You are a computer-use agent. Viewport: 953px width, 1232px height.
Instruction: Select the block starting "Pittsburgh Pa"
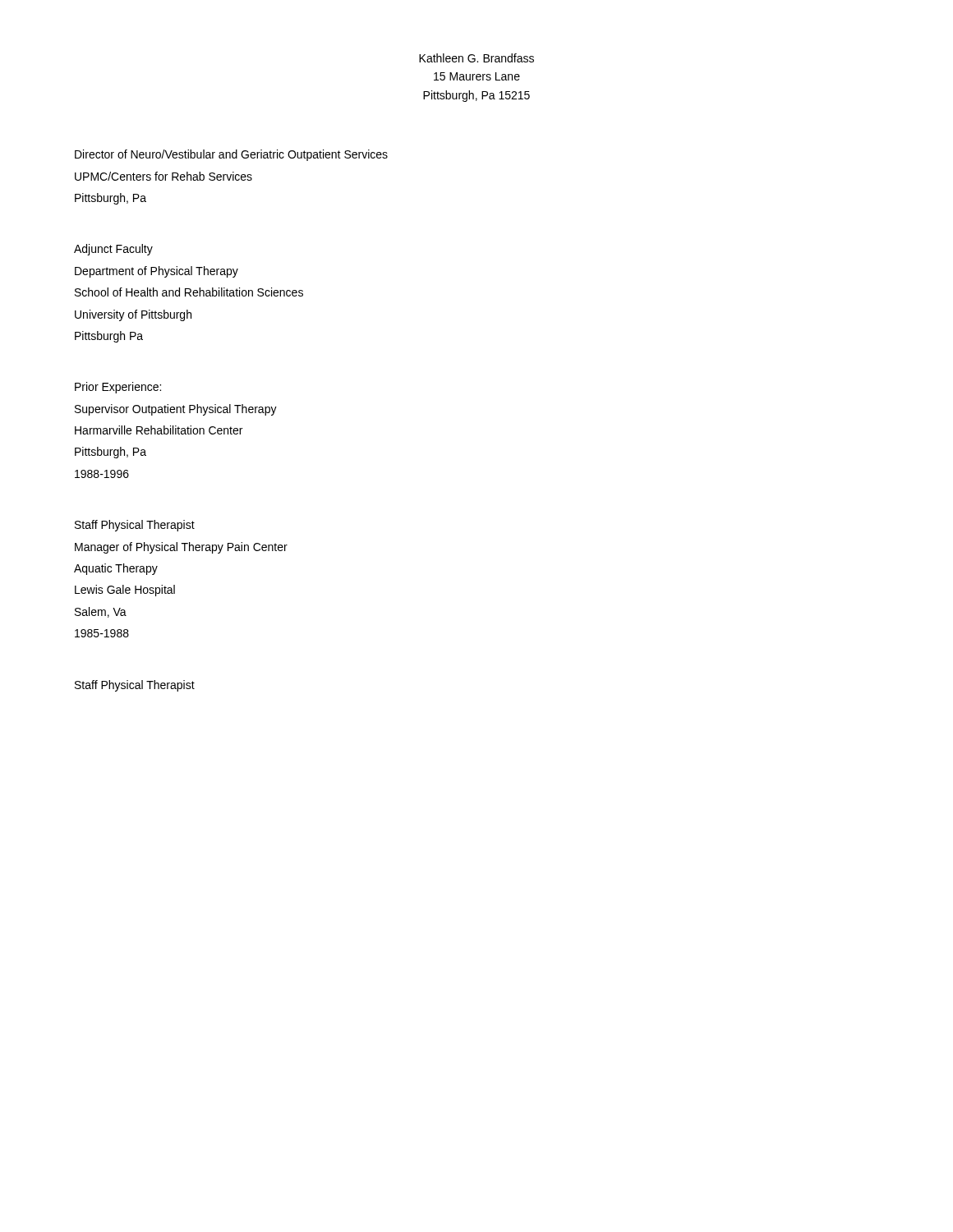[x=108, y=336]
